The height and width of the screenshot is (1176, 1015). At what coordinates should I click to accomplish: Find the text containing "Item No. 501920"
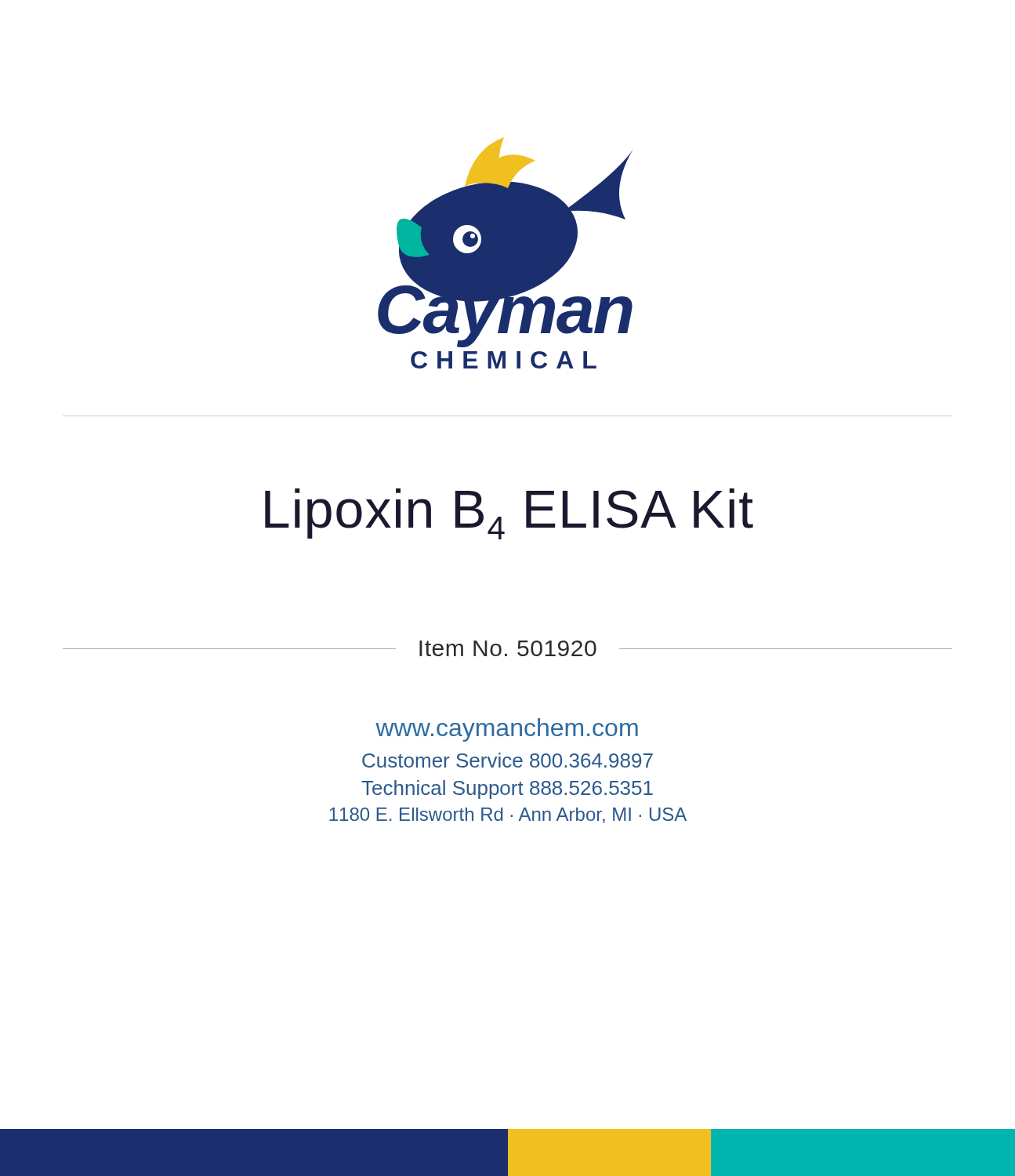click(x=507, y=648)
